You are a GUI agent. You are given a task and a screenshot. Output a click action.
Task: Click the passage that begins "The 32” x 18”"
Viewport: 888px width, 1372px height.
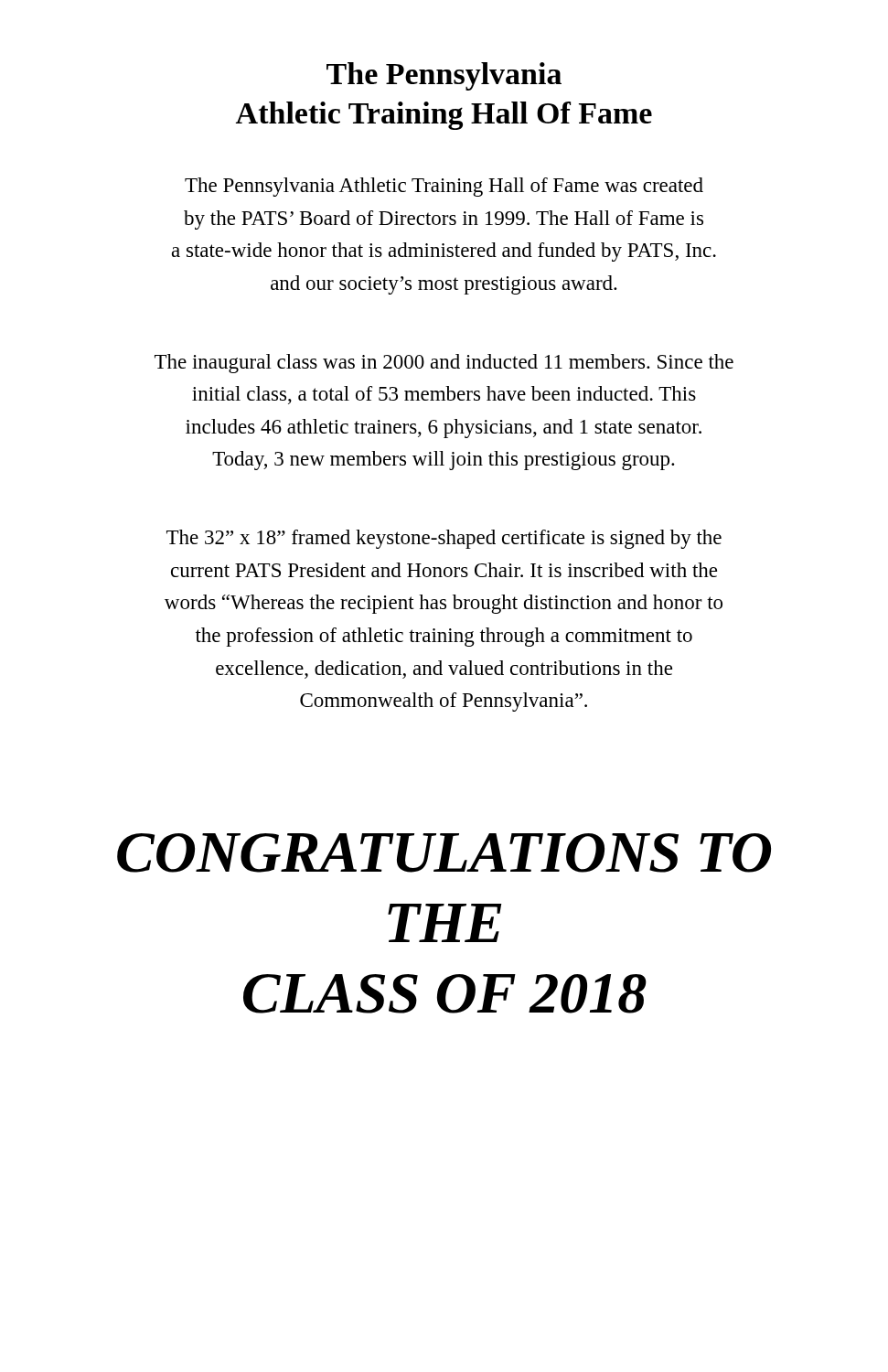tap(444, 619)
